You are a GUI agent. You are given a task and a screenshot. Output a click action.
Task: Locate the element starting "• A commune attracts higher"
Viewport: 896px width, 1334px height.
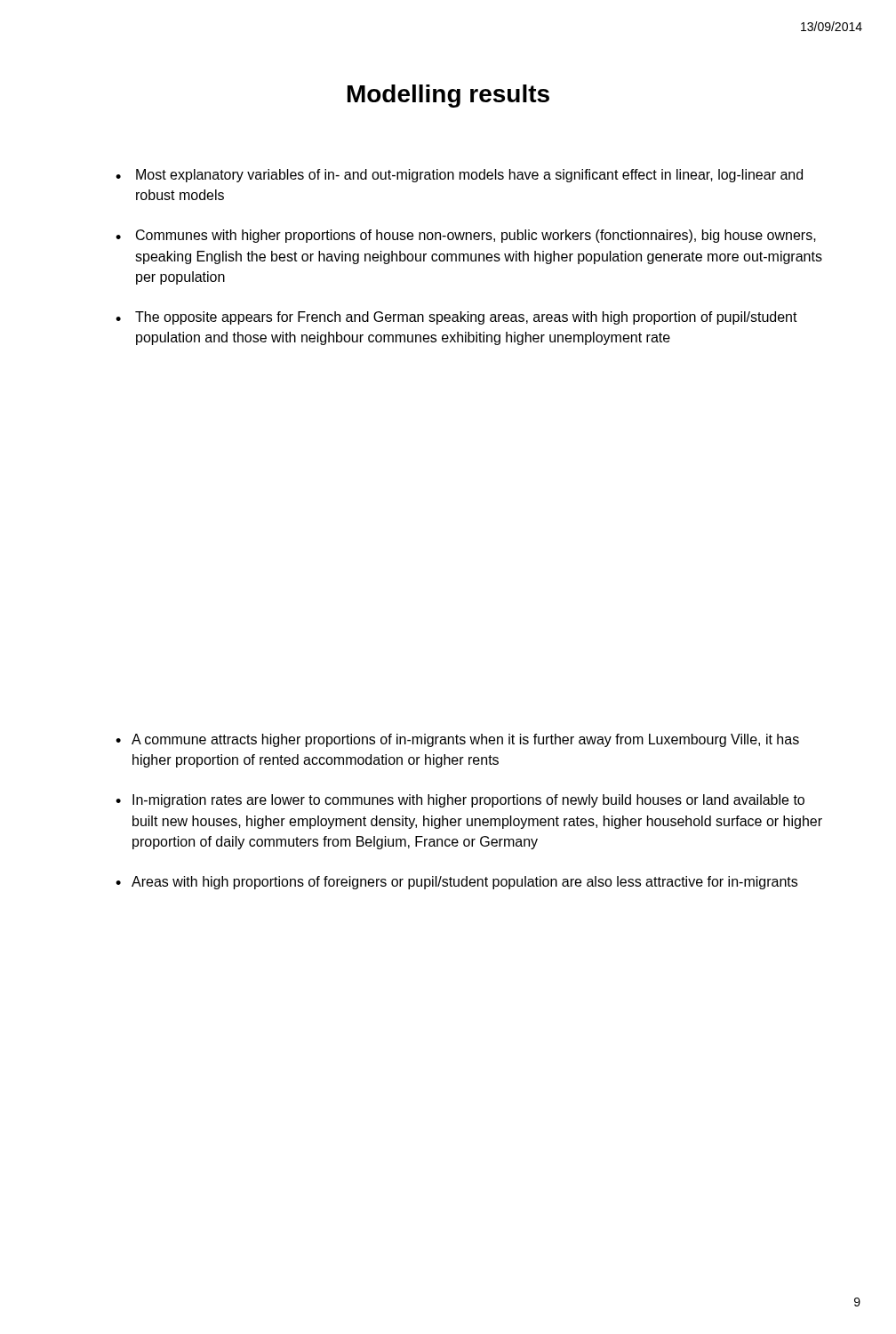(x=470, y=750)
